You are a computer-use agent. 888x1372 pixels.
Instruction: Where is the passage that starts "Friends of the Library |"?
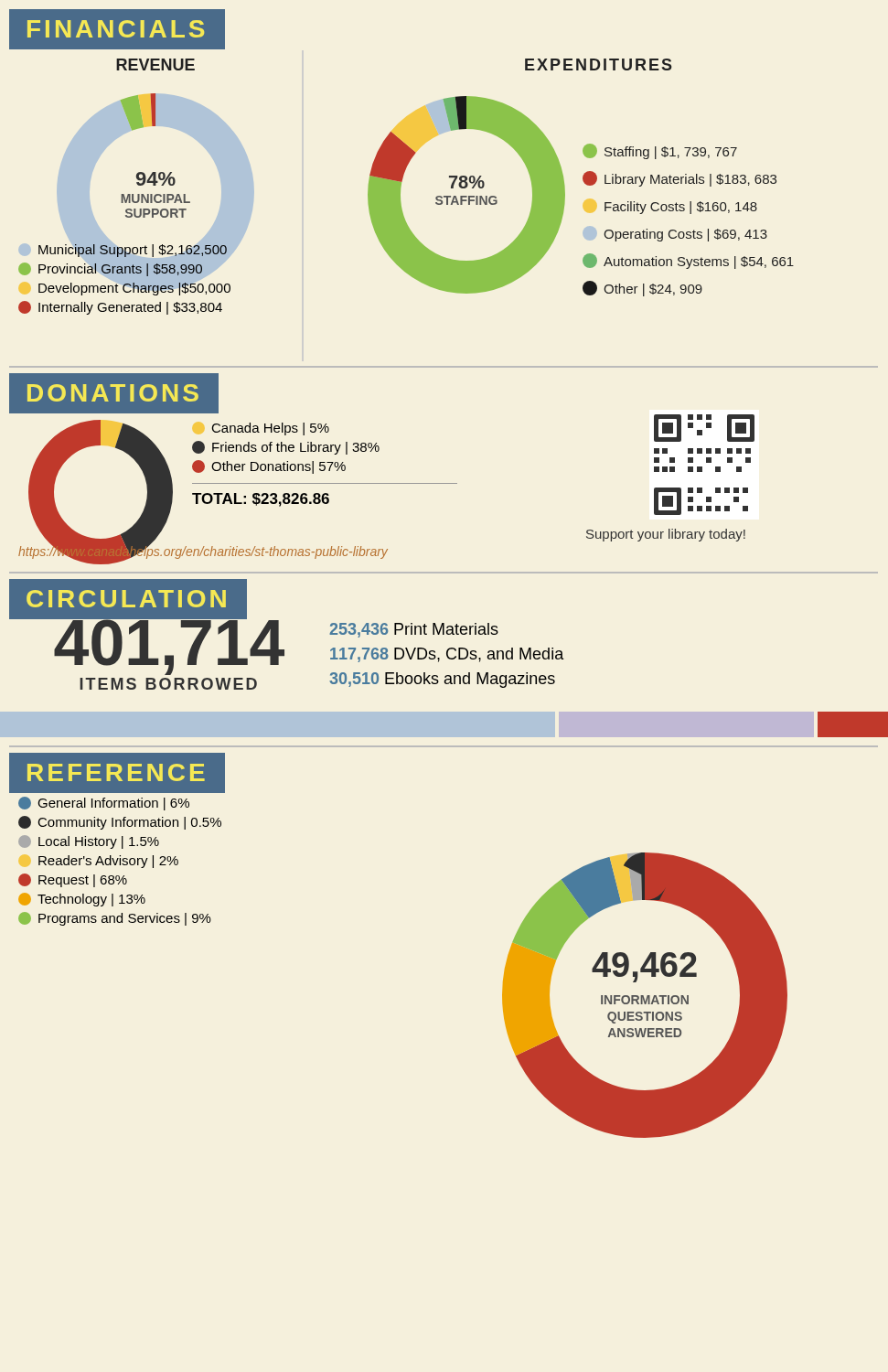286,447
